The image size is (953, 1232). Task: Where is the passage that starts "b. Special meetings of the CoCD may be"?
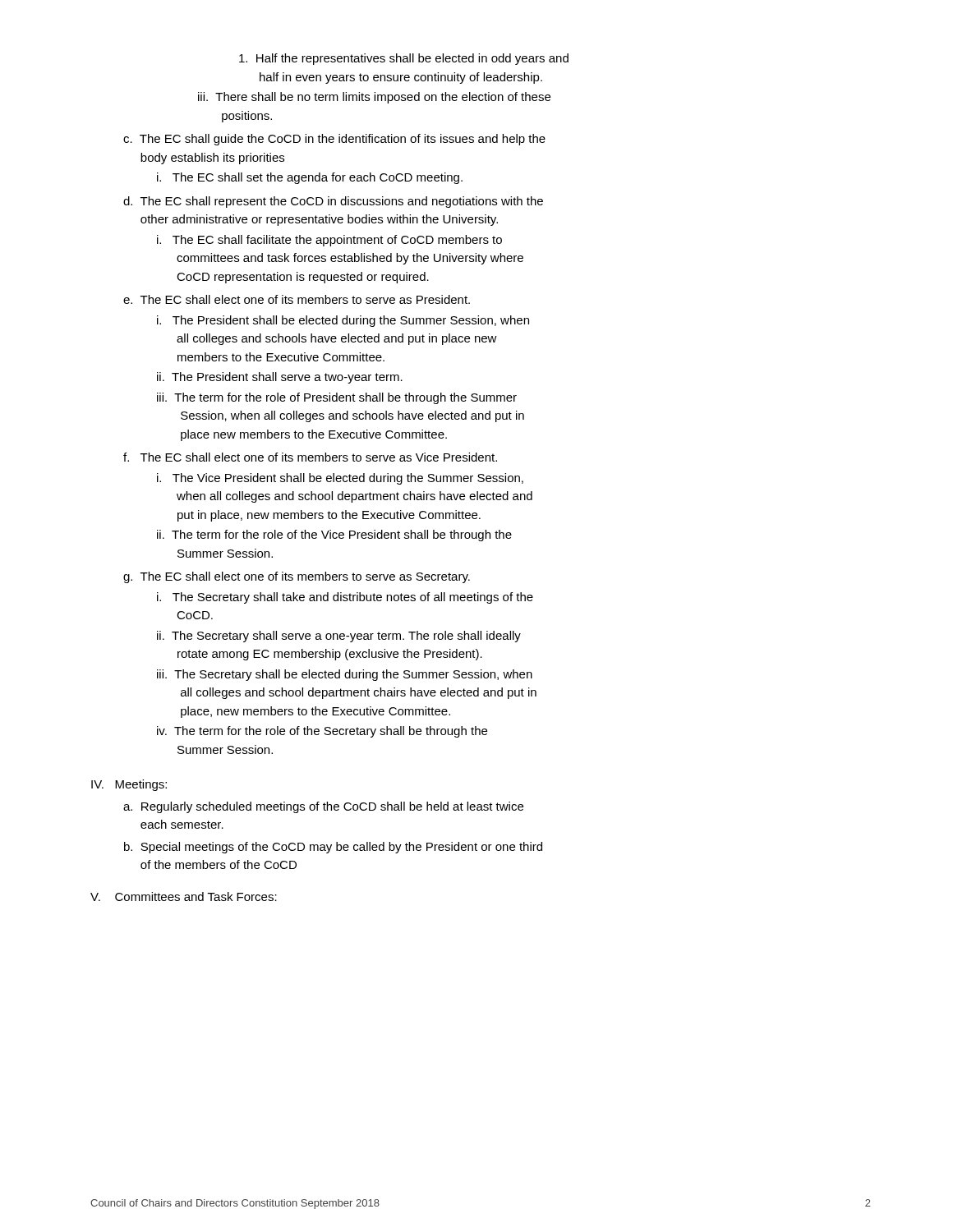[333, 855]
